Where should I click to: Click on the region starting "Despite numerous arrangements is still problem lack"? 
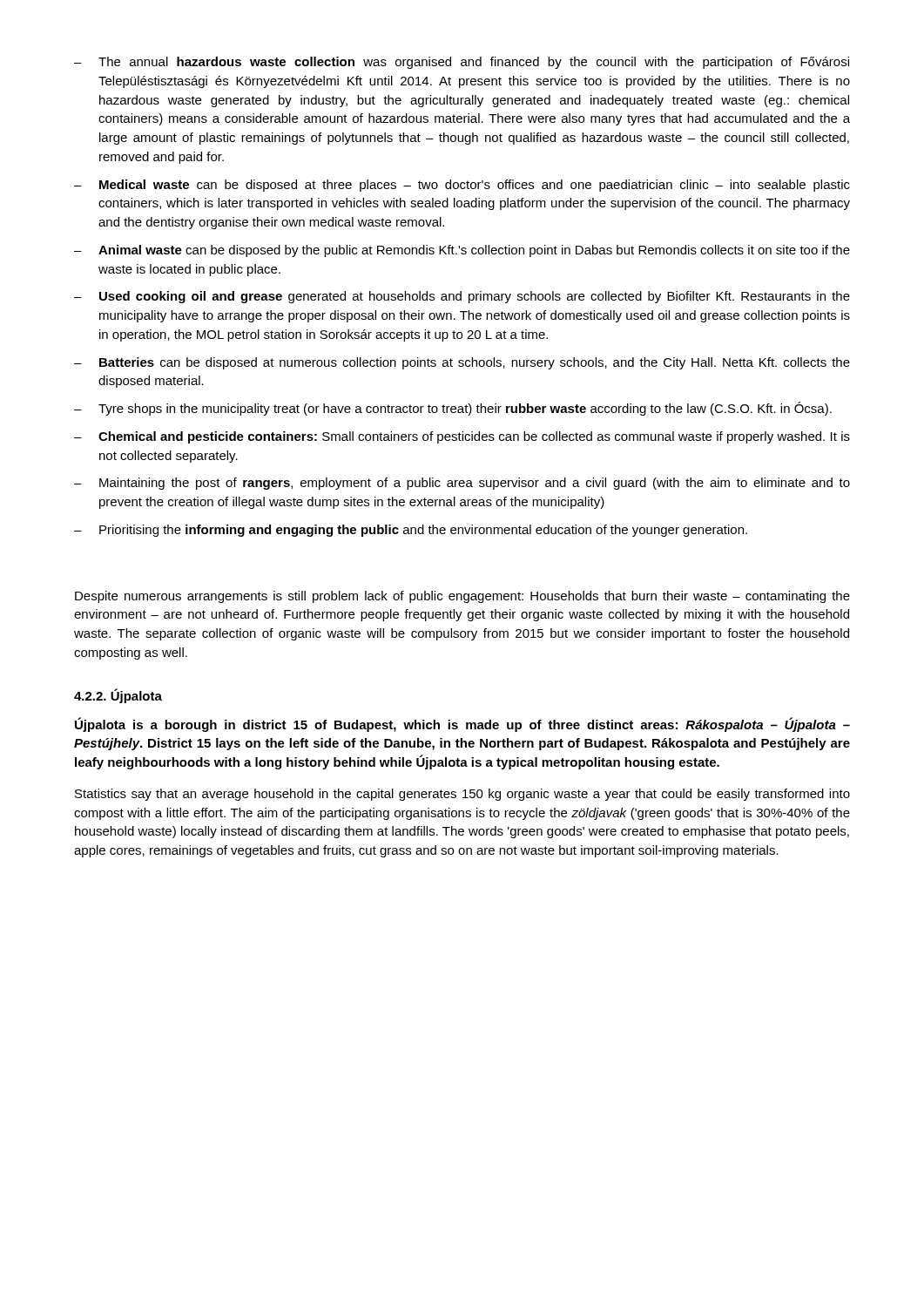(x=462, y=624)
